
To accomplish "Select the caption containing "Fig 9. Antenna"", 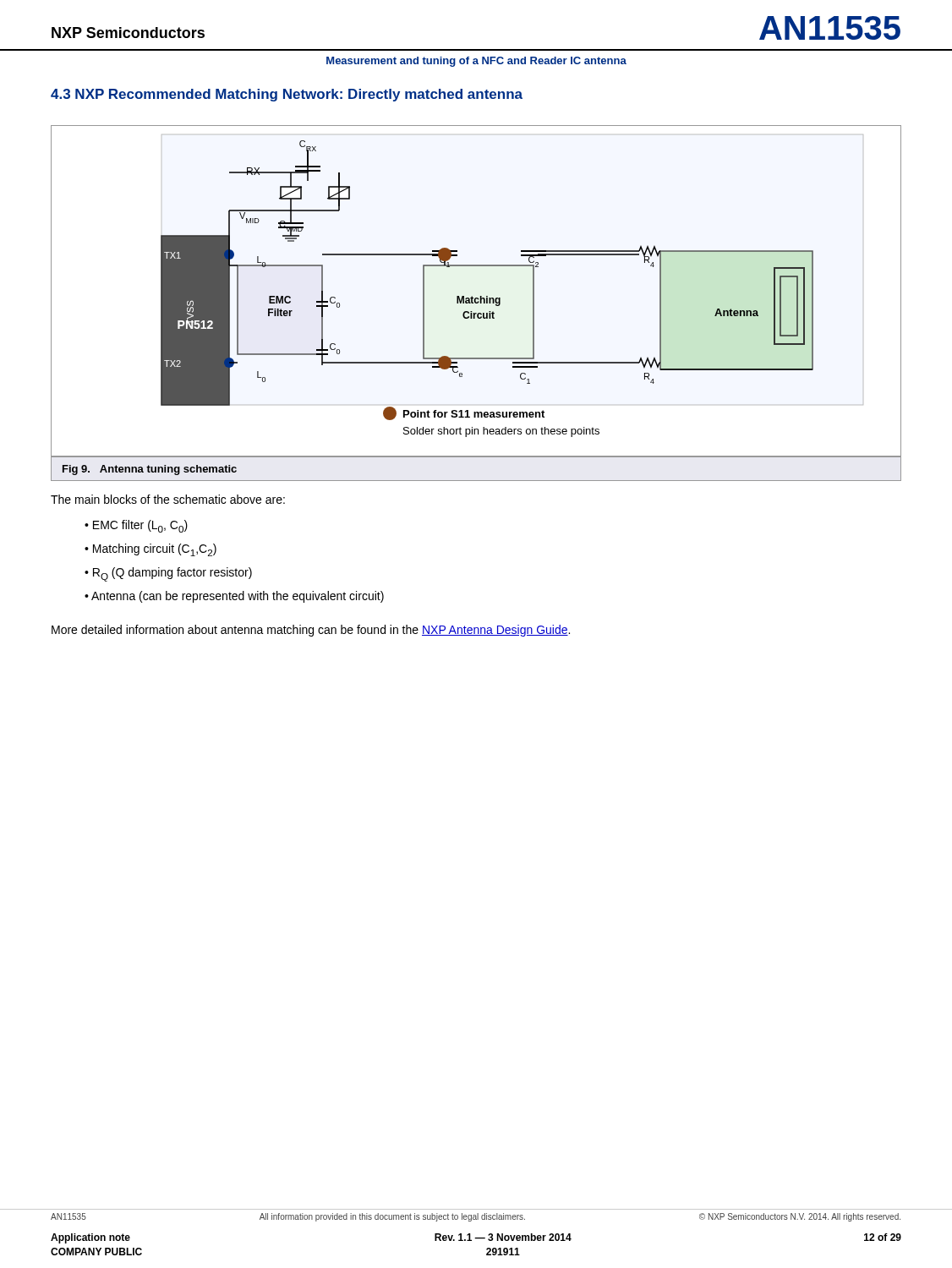I will coord(149,469).
